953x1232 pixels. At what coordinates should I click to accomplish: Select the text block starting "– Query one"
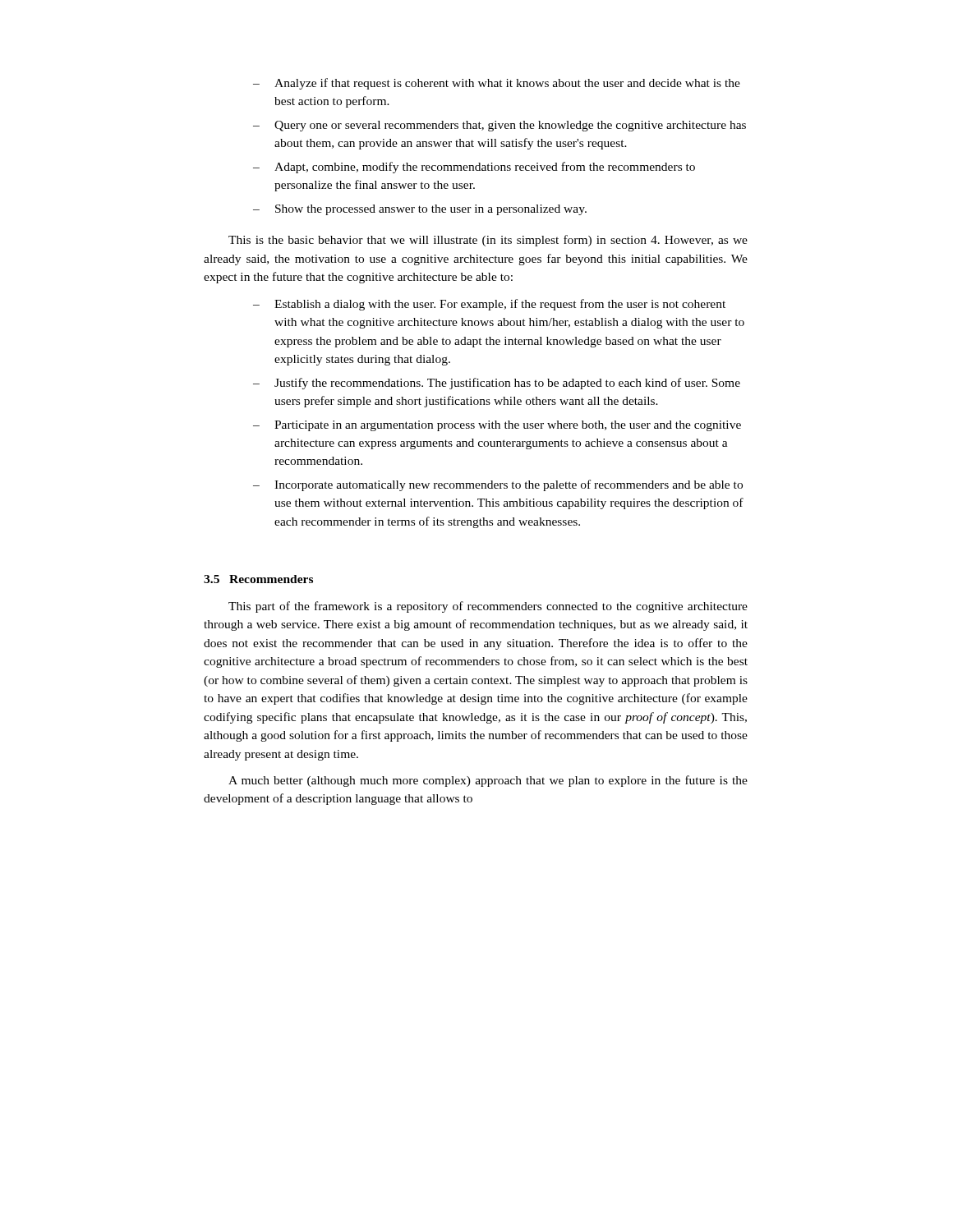(500, 134)
